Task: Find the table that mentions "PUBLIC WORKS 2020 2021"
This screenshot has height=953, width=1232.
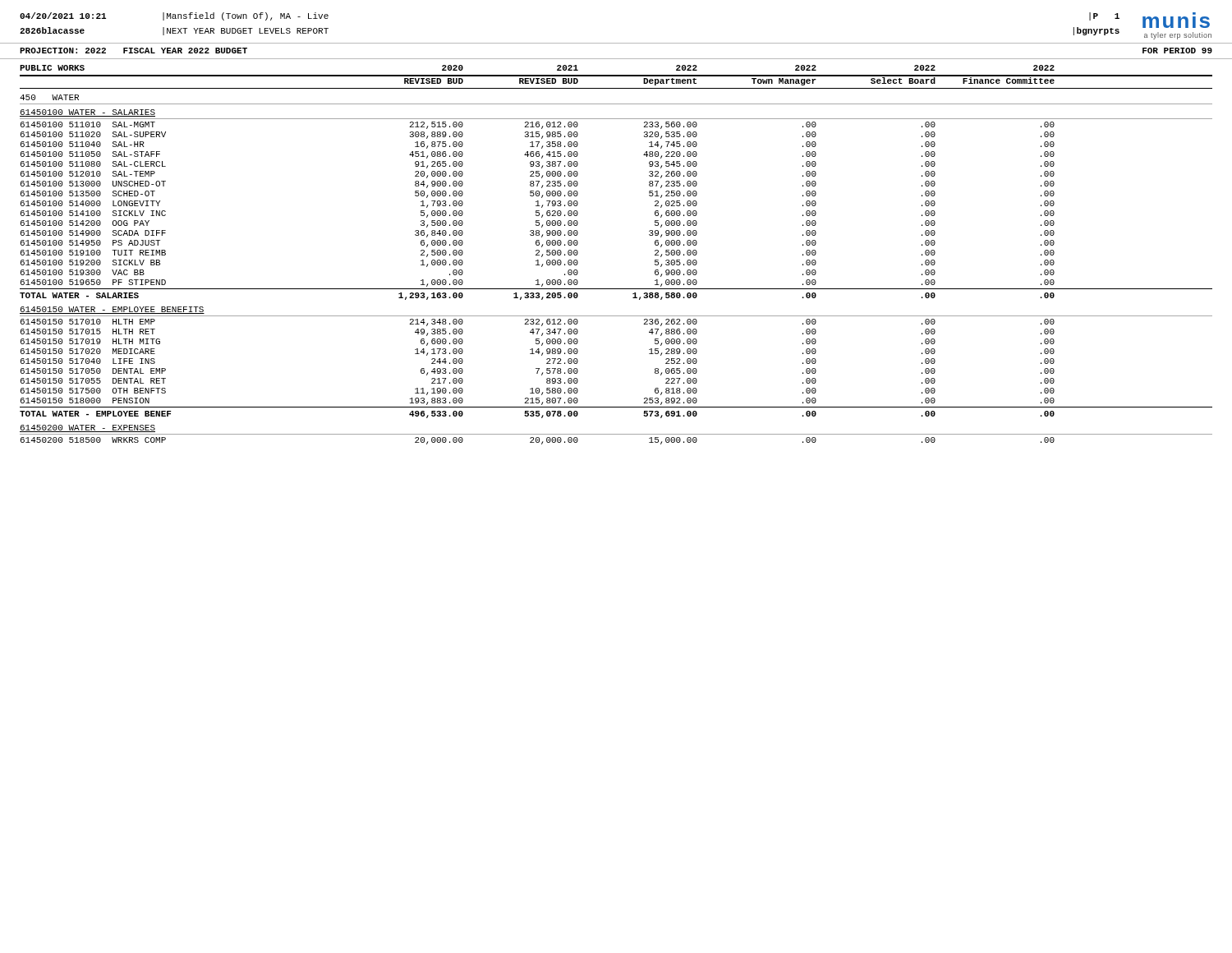Action: 616,252
